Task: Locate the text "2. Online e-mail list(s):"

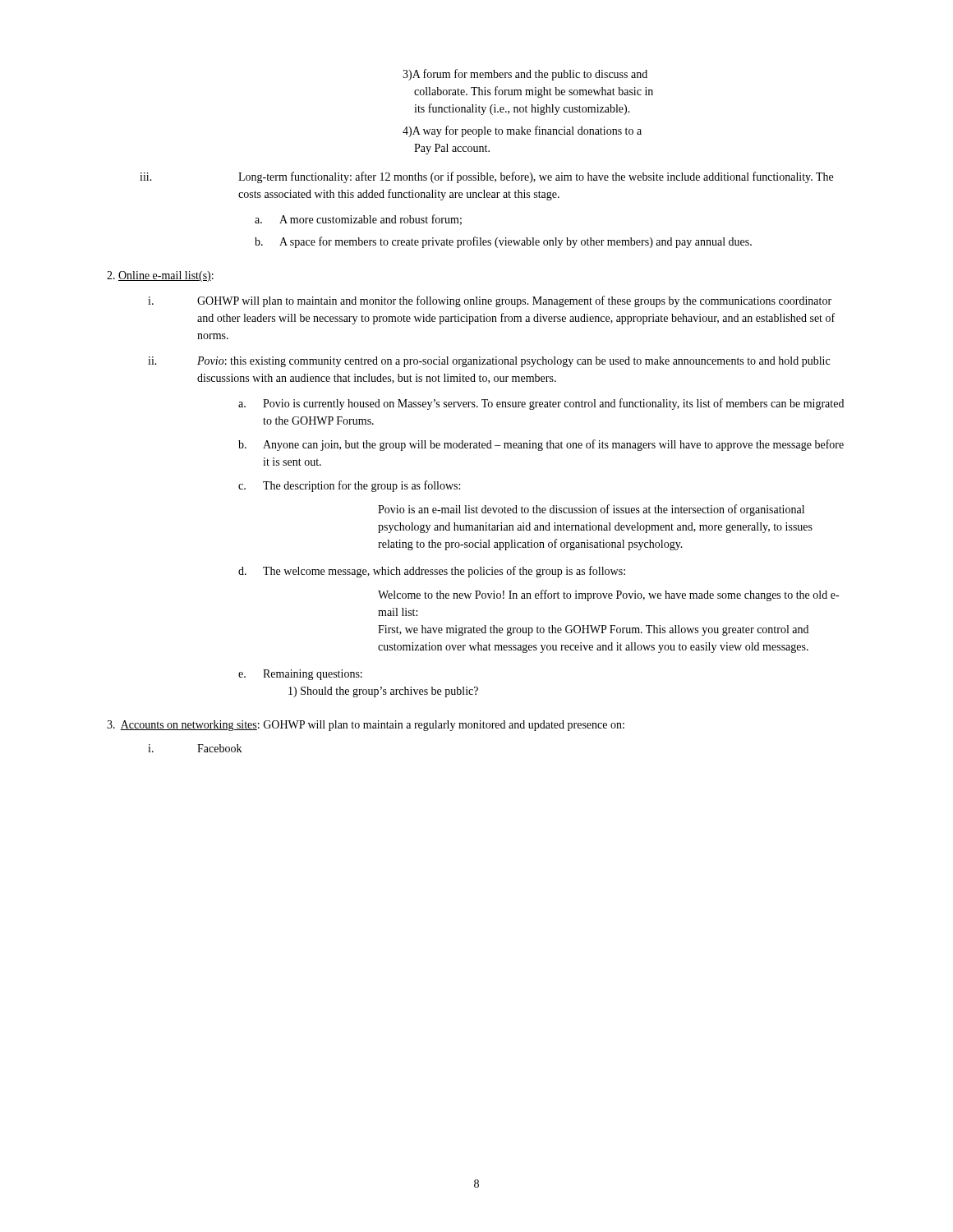Action: click(160, 276)
